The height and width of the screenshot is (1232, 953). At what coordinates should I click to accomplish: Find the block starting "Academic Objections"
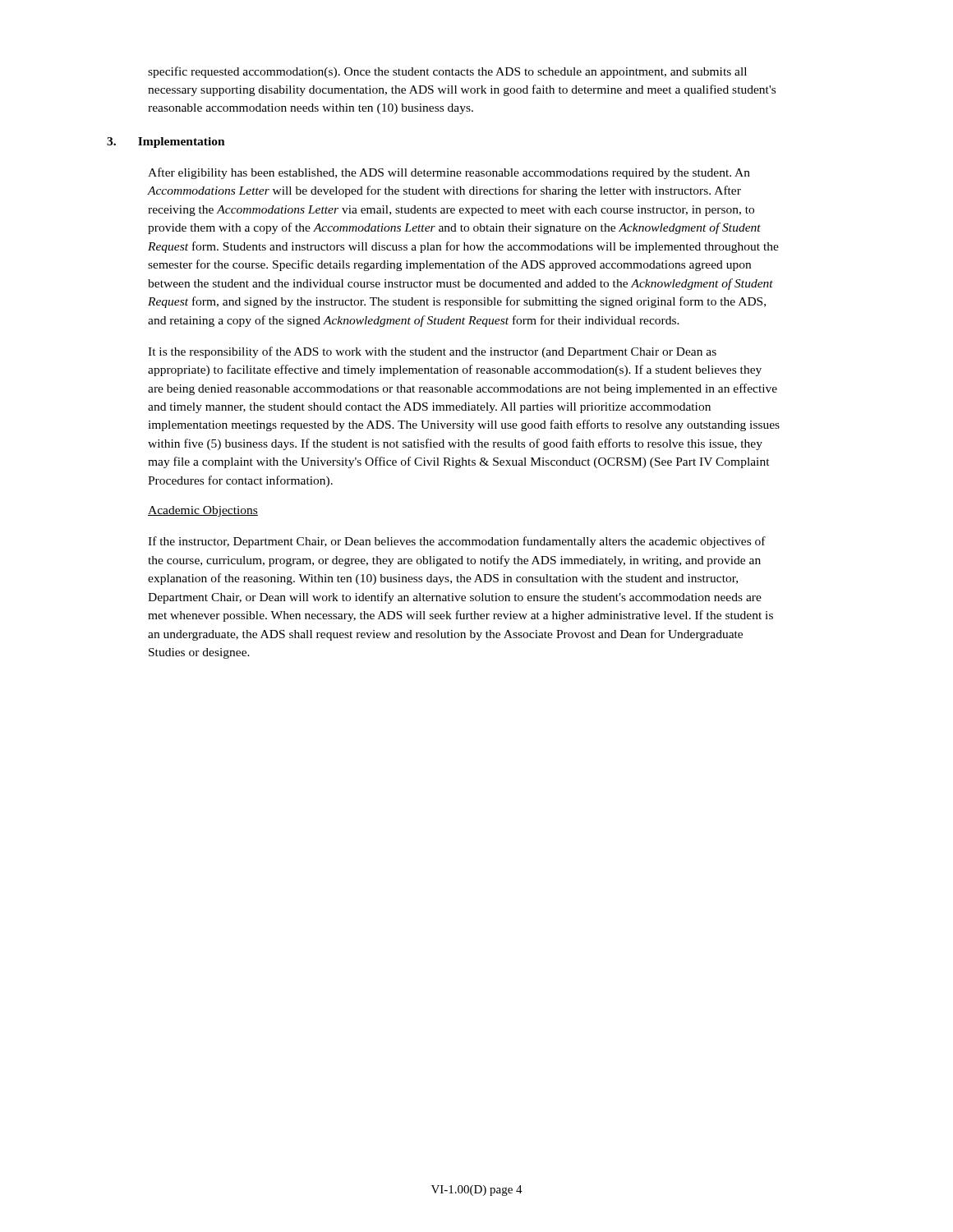203,511
